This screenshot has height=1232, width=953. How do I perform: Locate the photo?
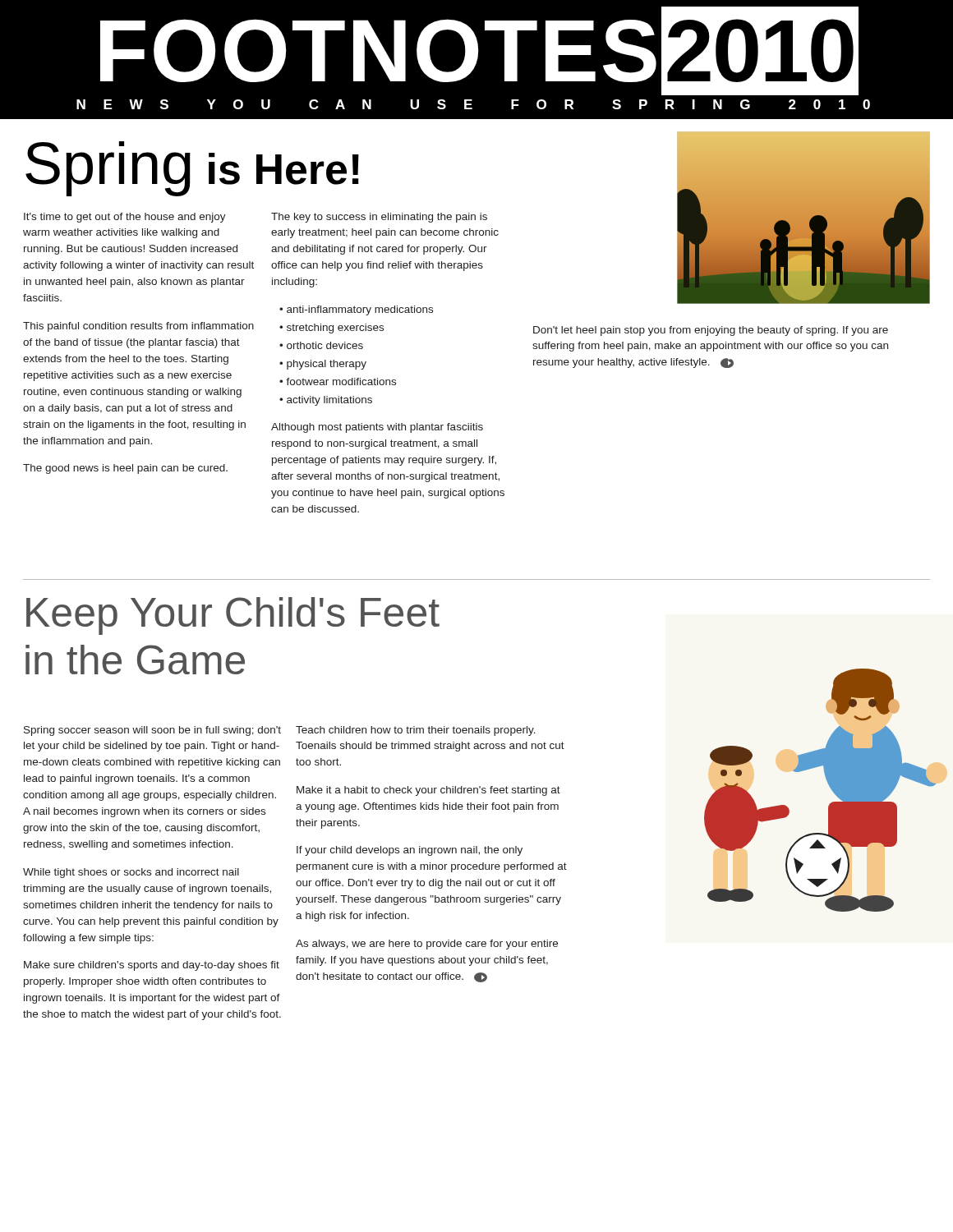coord(803,218)
